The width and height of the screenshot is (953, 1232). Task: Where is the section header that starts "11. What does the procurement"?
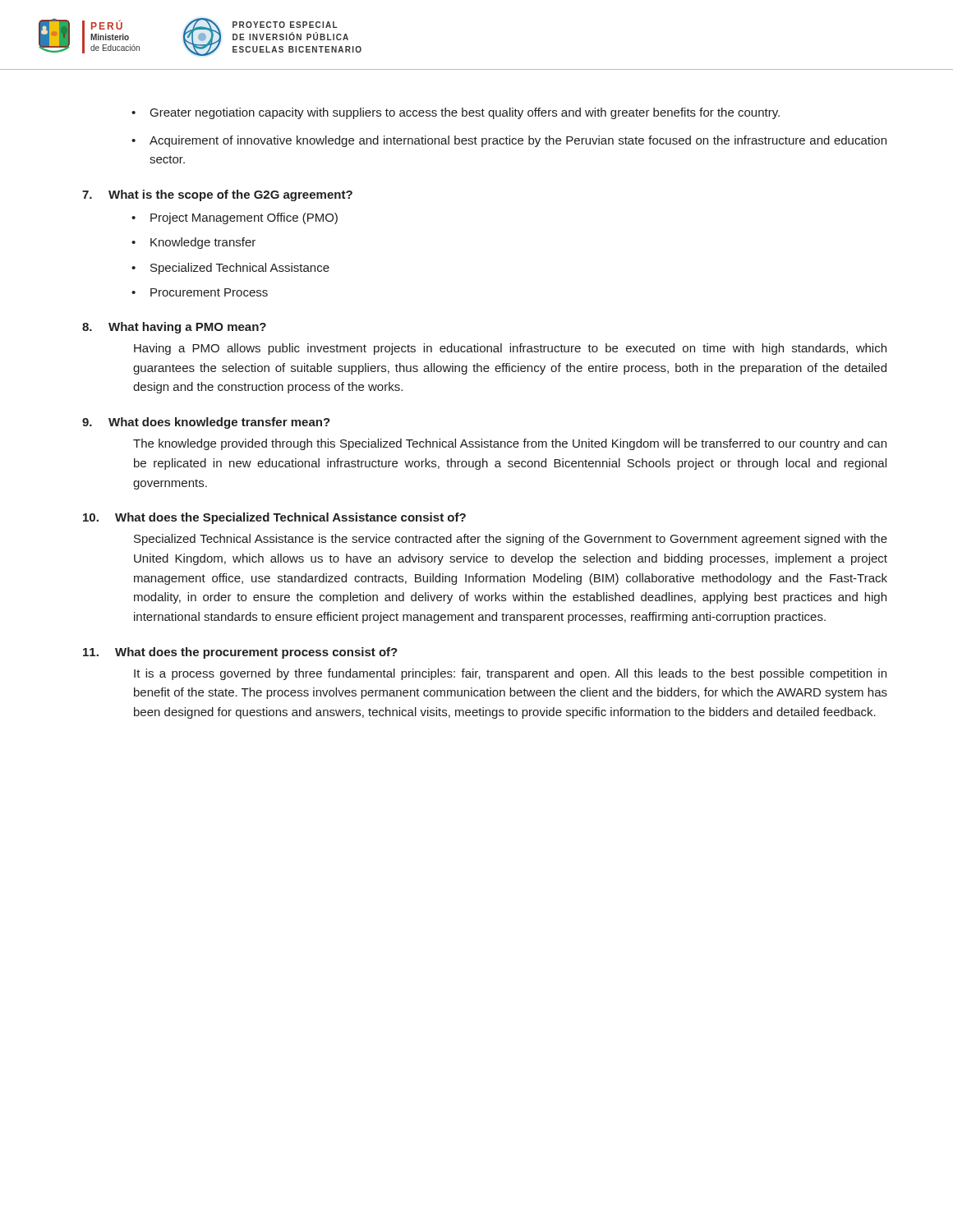click(x=240, y=651)
